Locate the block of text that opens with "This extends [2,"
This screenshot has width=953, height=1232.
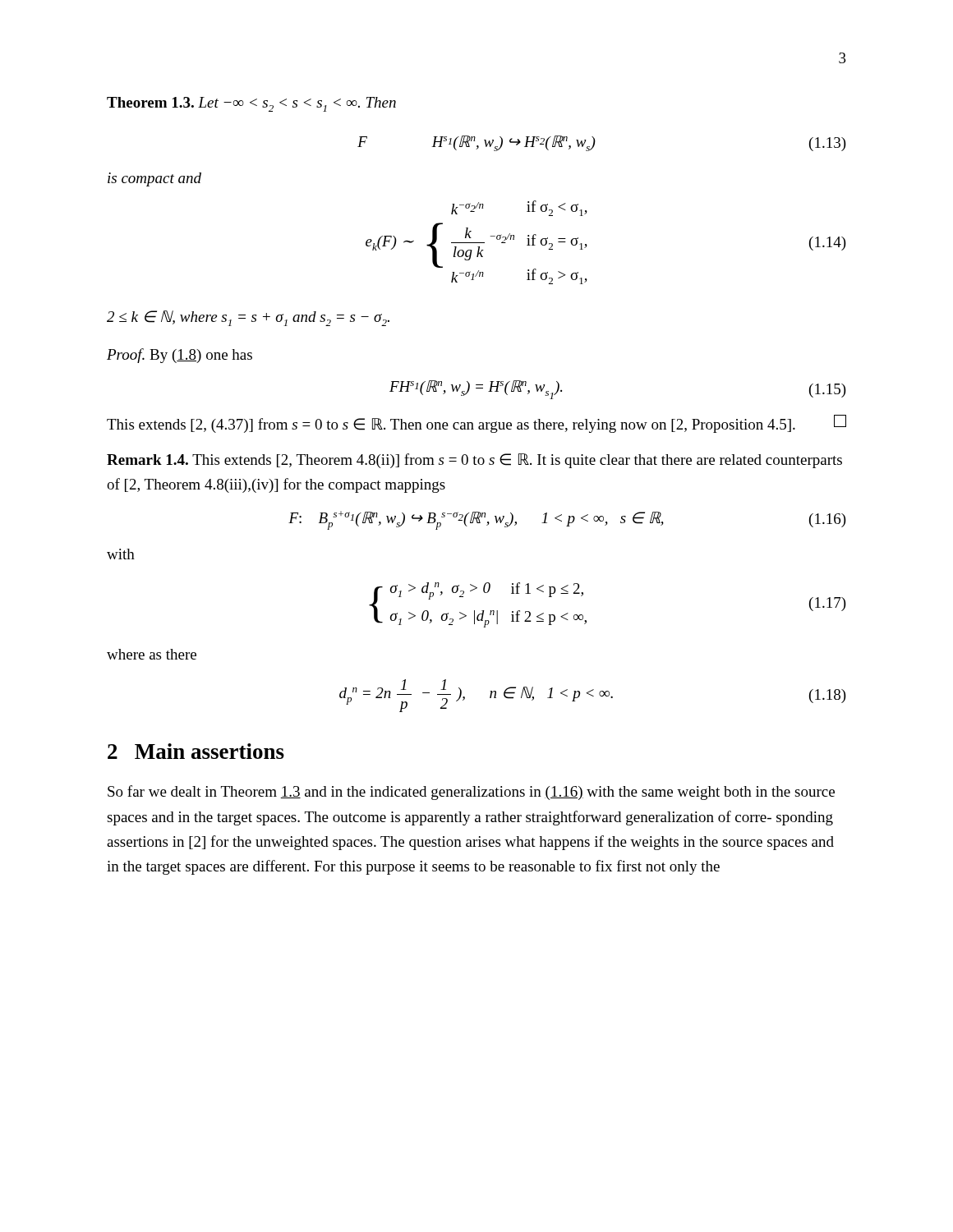coord(476,424)
